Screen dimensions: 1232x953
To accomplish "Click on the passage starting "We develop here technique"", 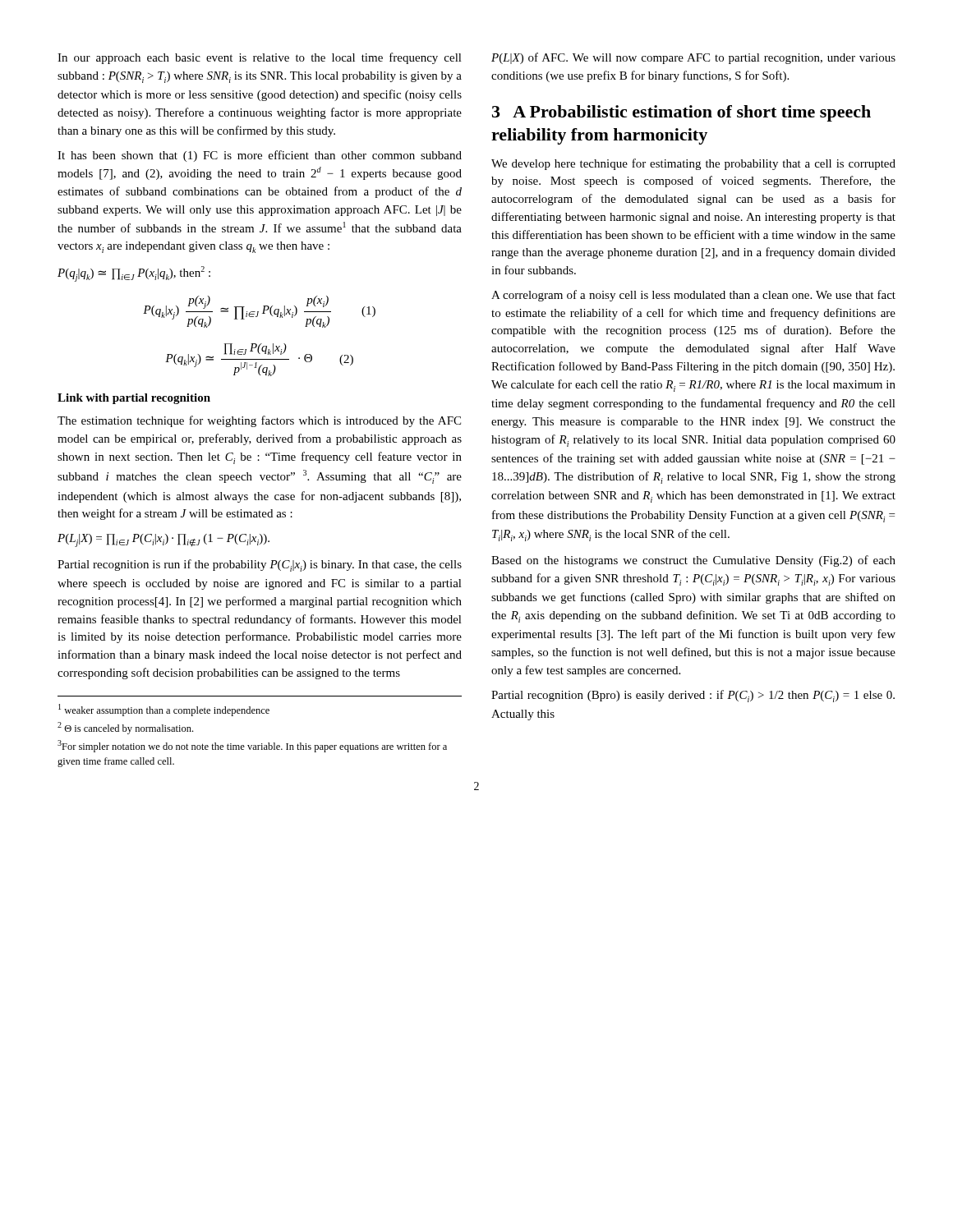I will point(693,218).
